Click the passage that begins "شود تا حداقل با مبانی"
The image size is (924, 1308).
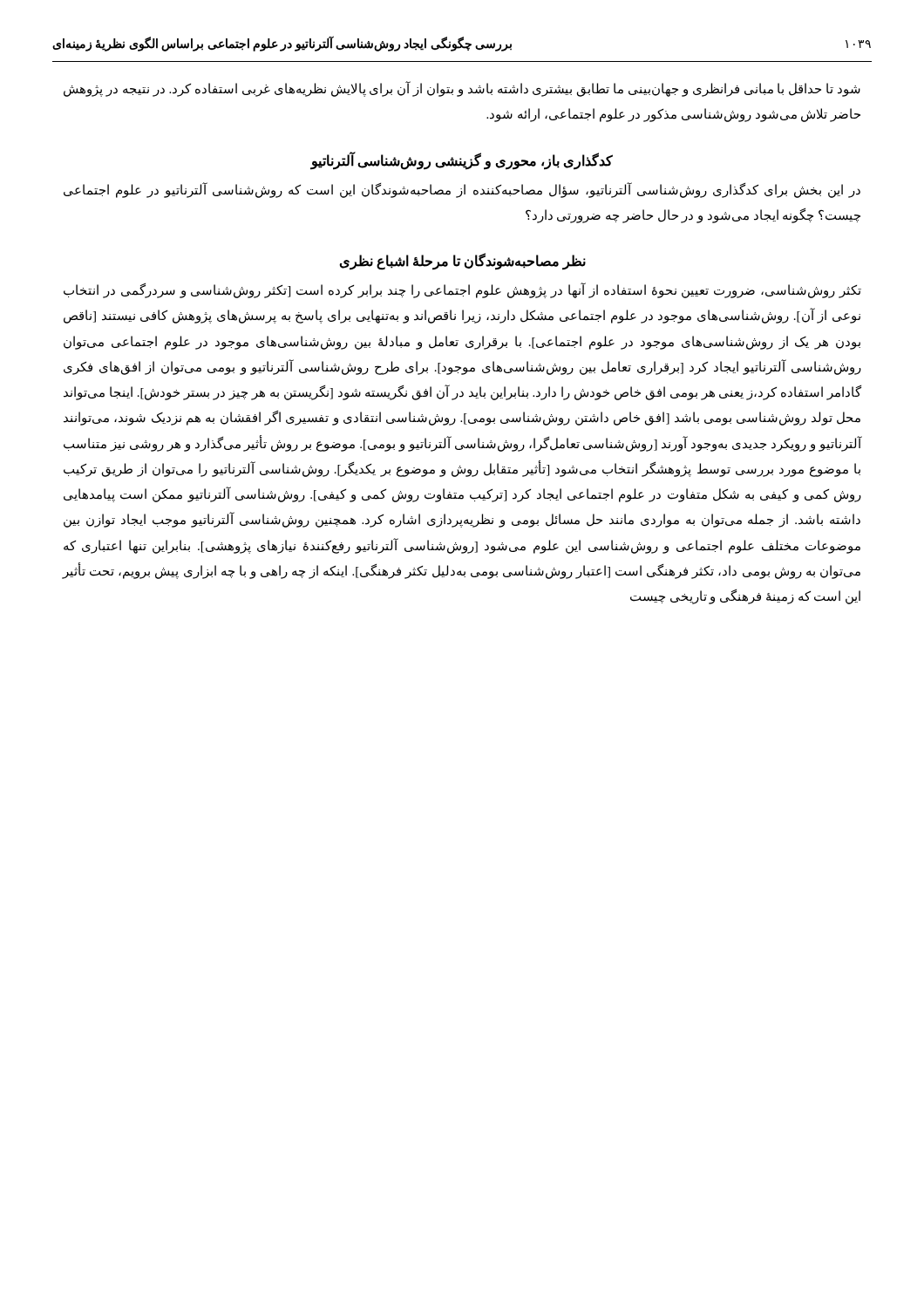click(462, 102)
